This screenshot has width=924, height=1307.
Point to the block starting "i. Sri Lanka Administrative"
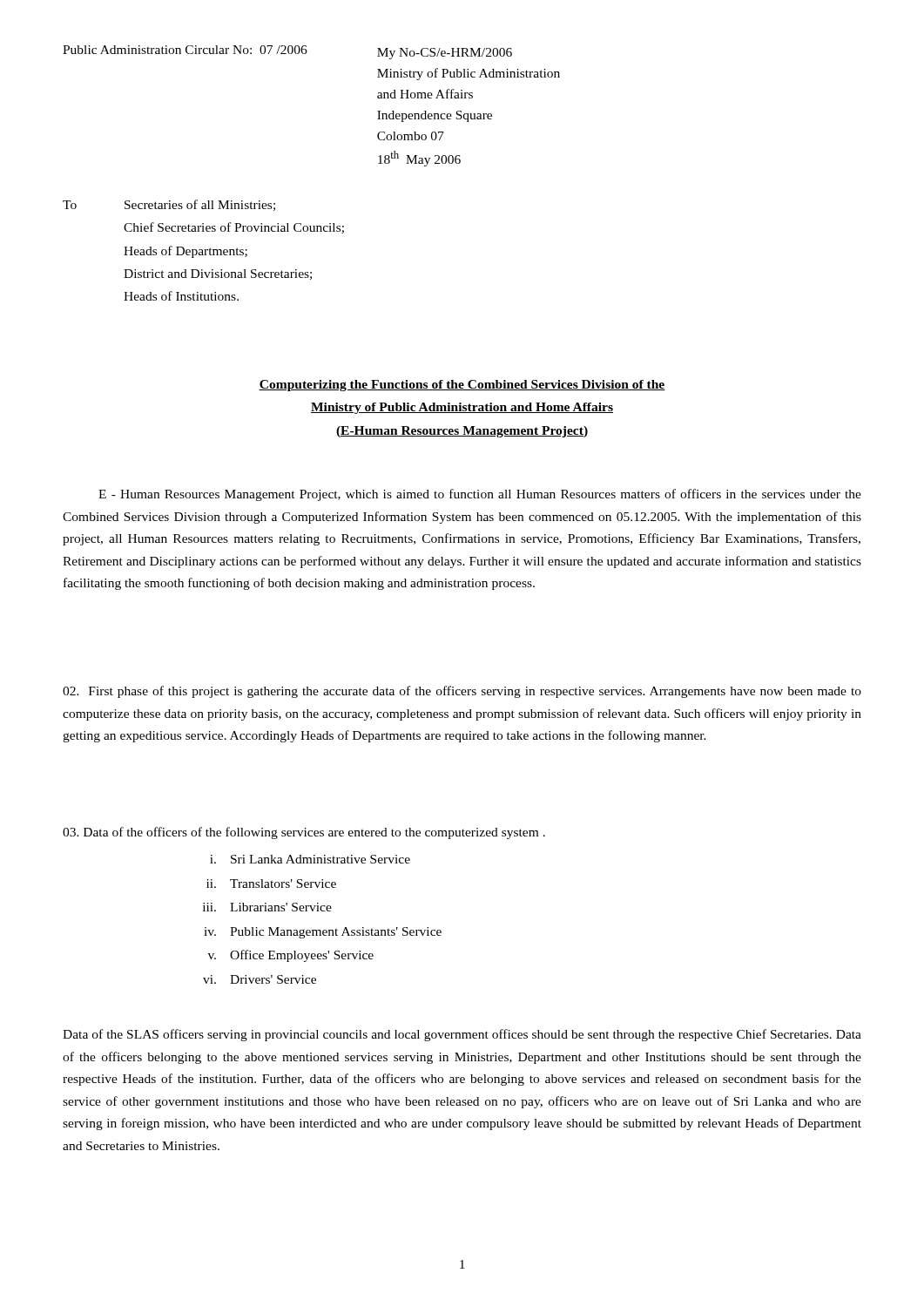coord(314,859)
